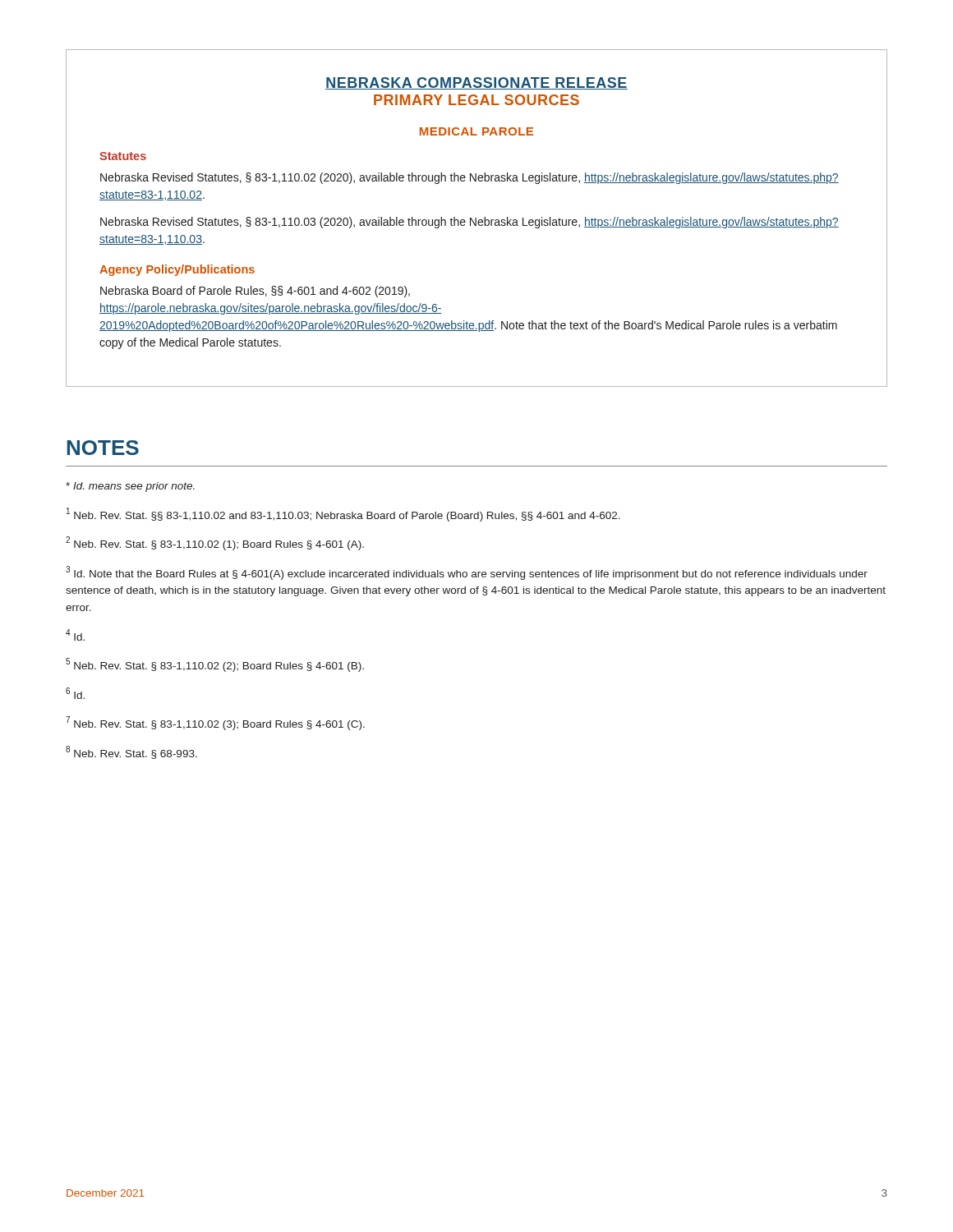
Task: Click on the text block starting "3 Id. Note"
Action: [476, 589]
